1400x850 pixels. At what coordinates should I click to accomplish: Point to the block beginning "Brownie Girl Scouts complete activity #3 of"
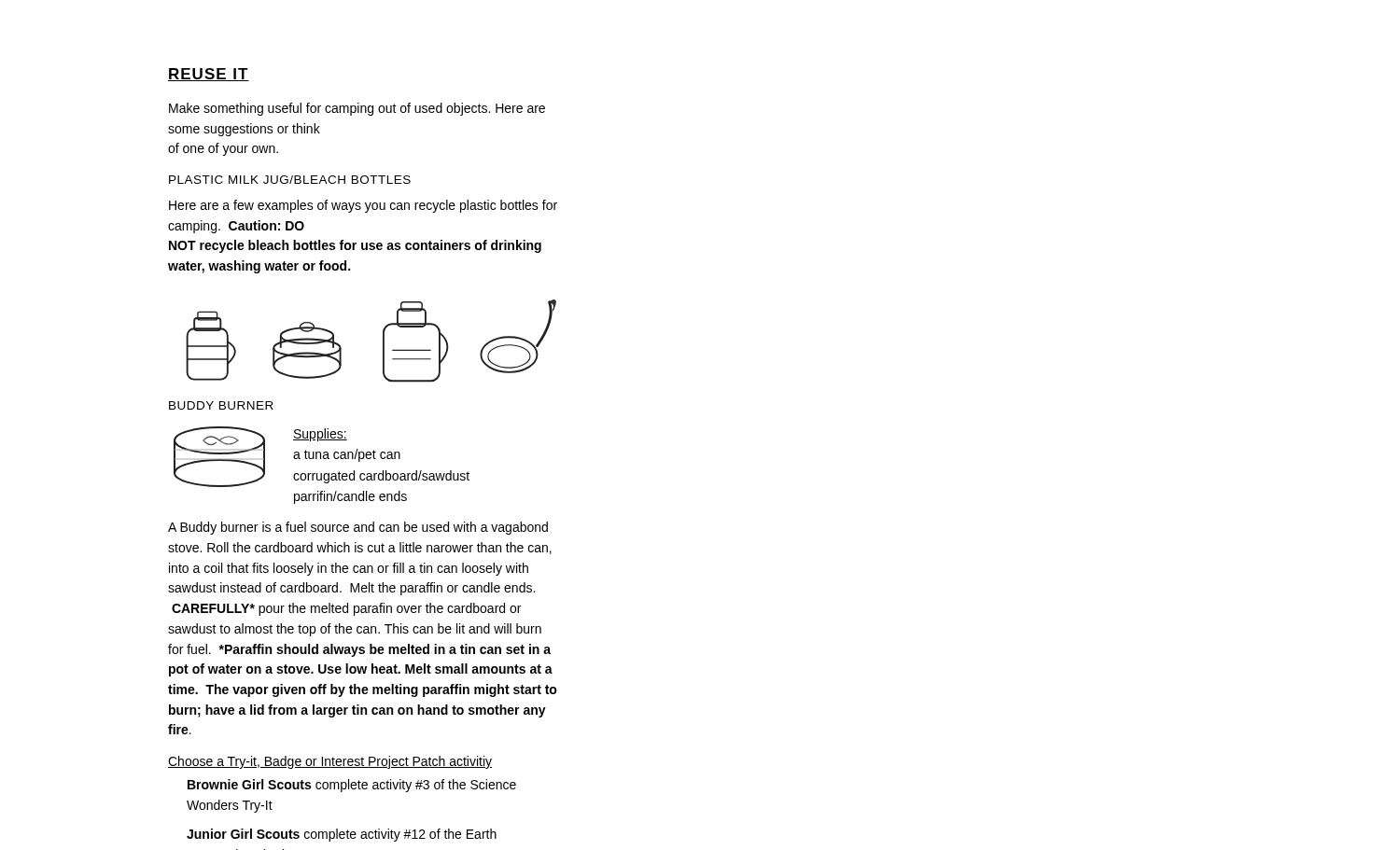pyautogui.click(x=351, y=795)
